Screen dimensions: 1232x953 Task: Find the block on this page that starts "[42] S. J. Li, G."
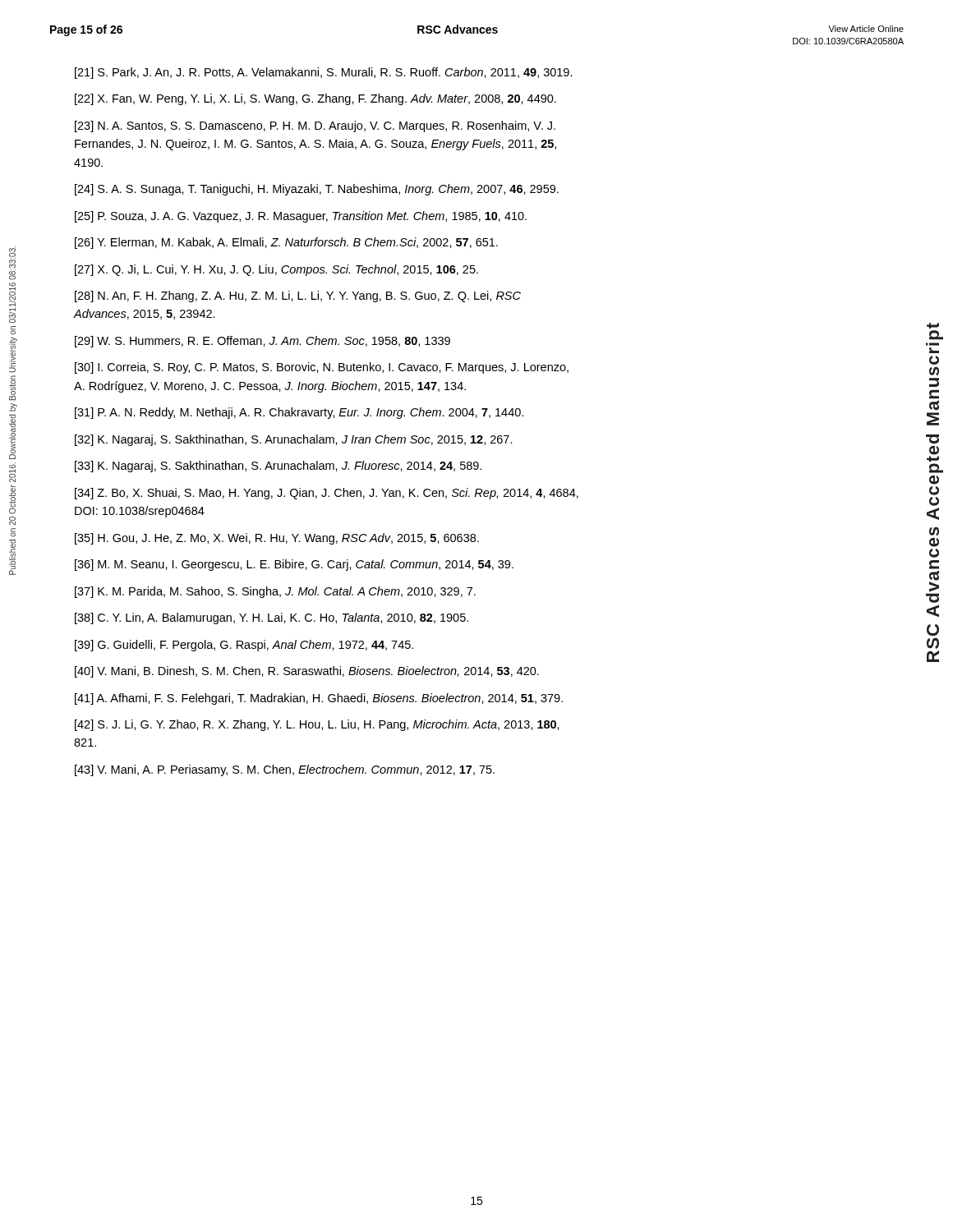[317, 734]
